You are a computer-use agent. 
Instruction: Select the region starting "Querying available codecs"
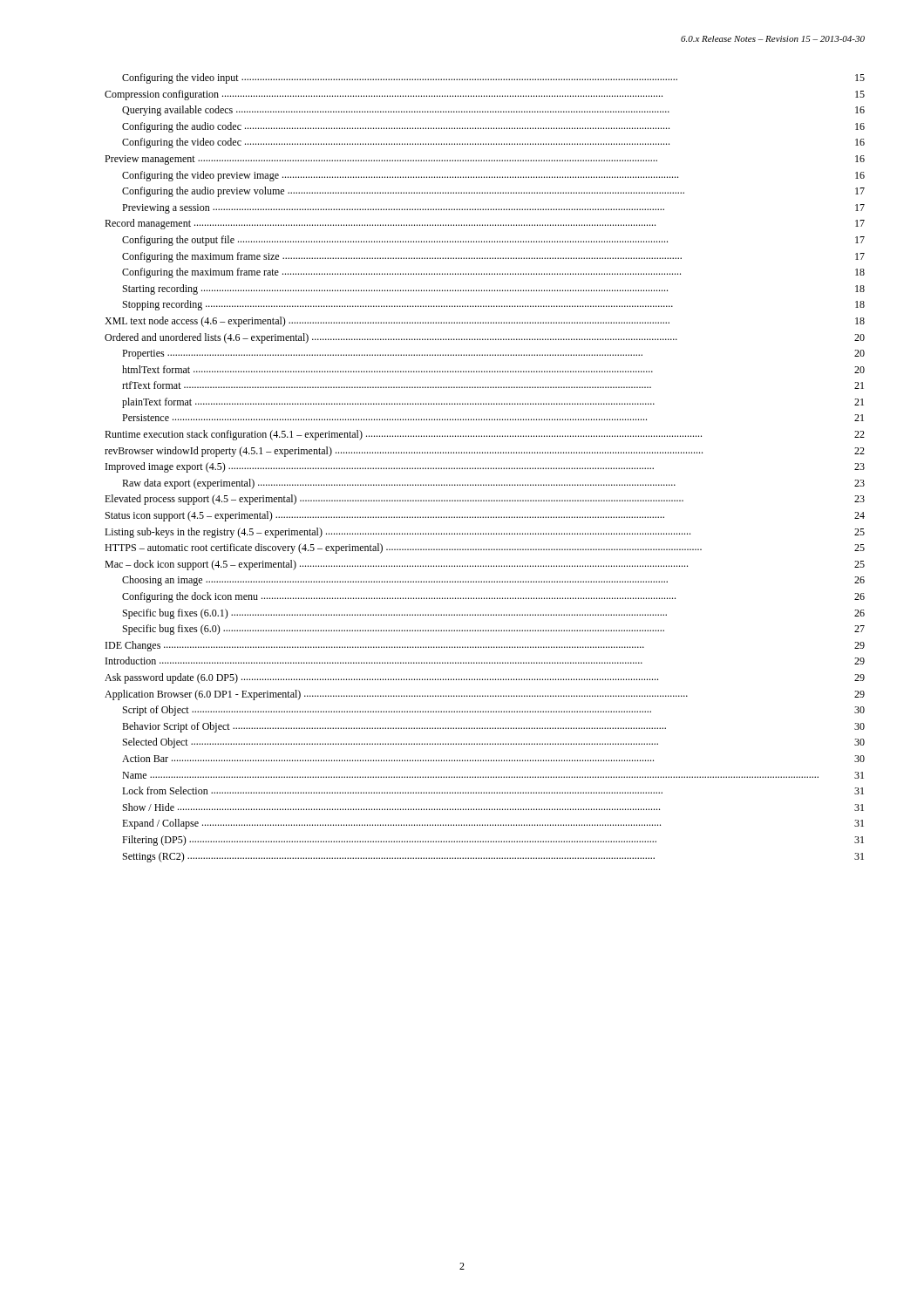click(x=493, y=110)
